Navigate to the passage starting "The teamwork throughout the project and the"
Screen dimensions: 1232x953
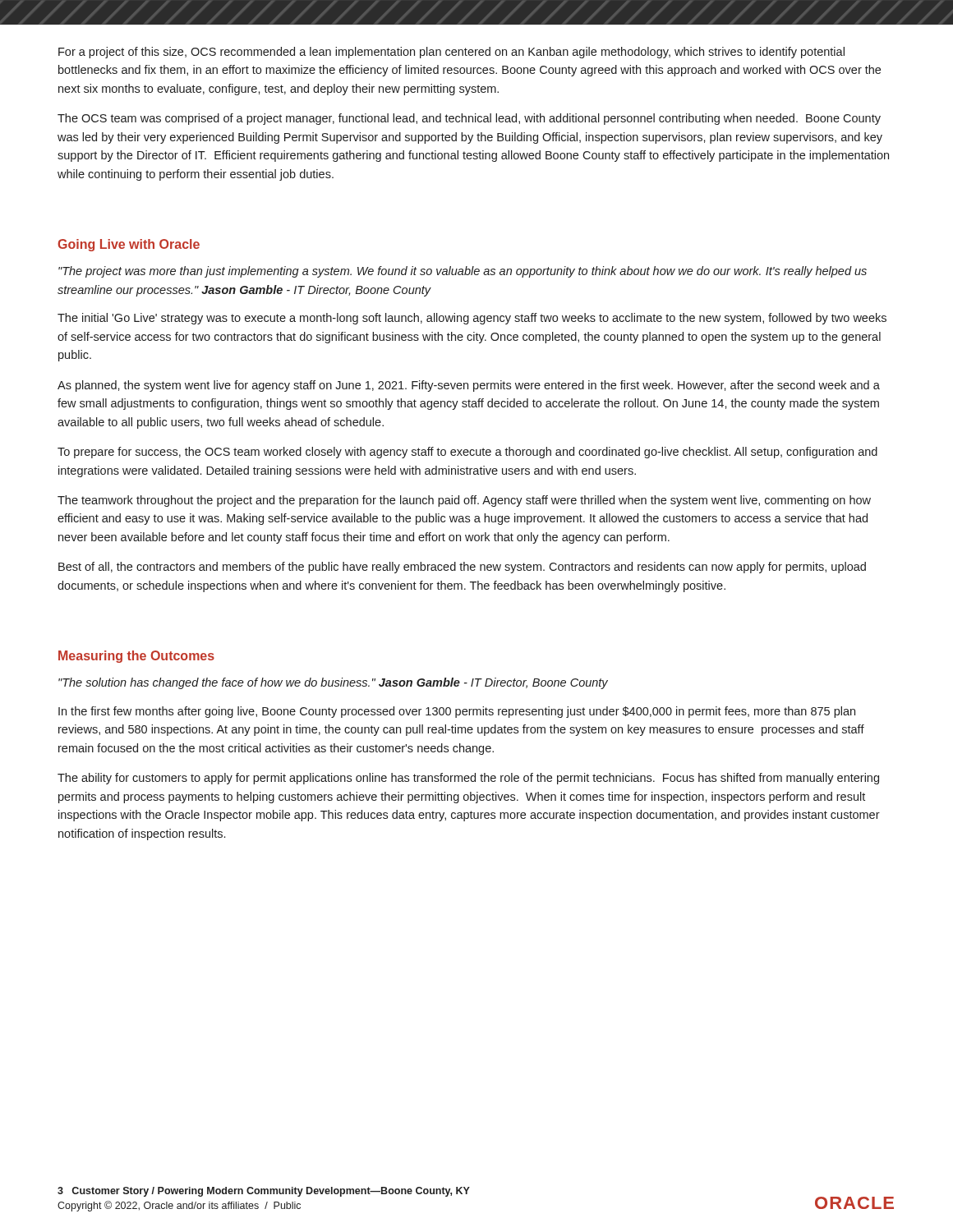click(x=464, y=519)
